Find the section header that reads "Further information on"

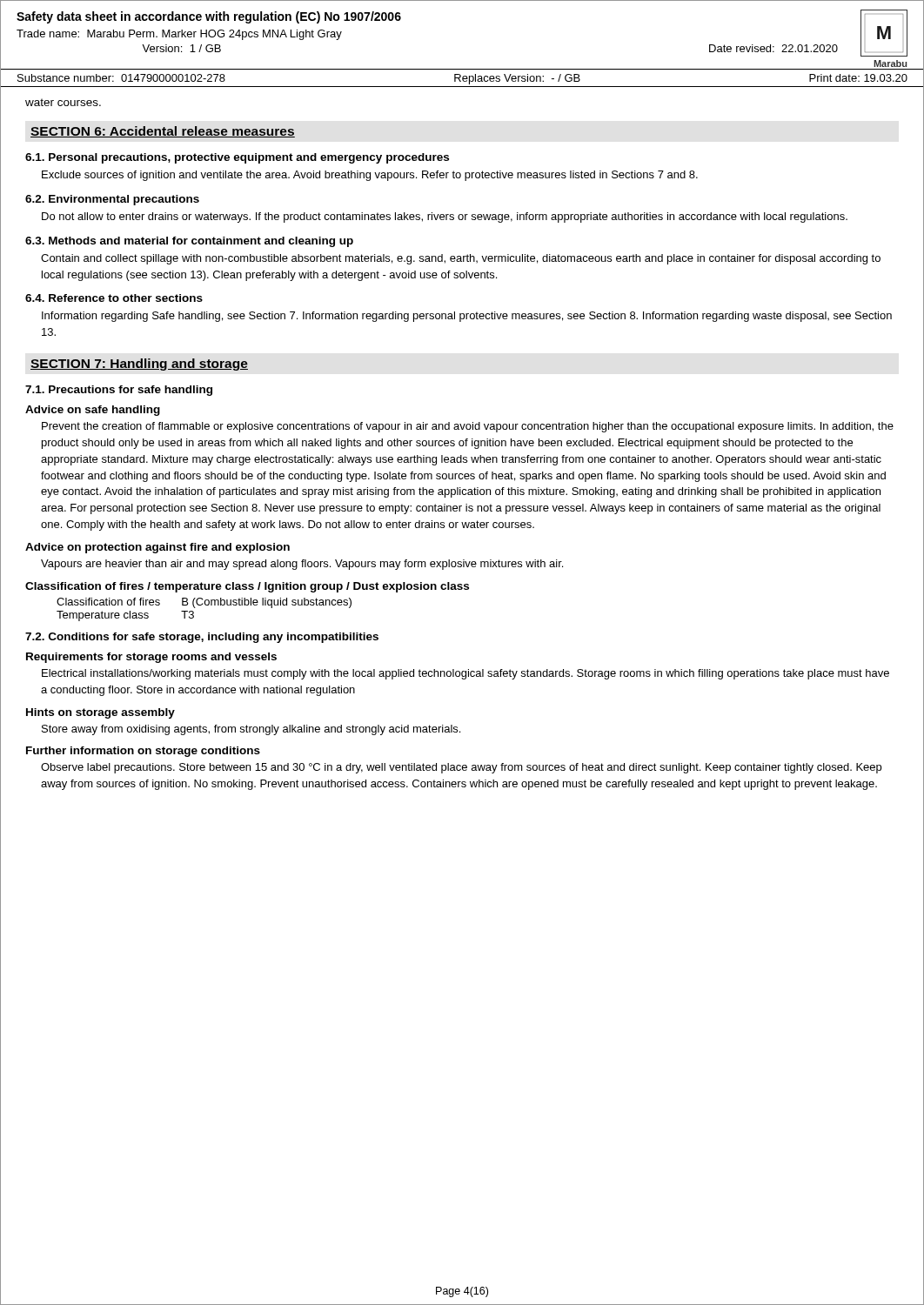tap(143, 751)
